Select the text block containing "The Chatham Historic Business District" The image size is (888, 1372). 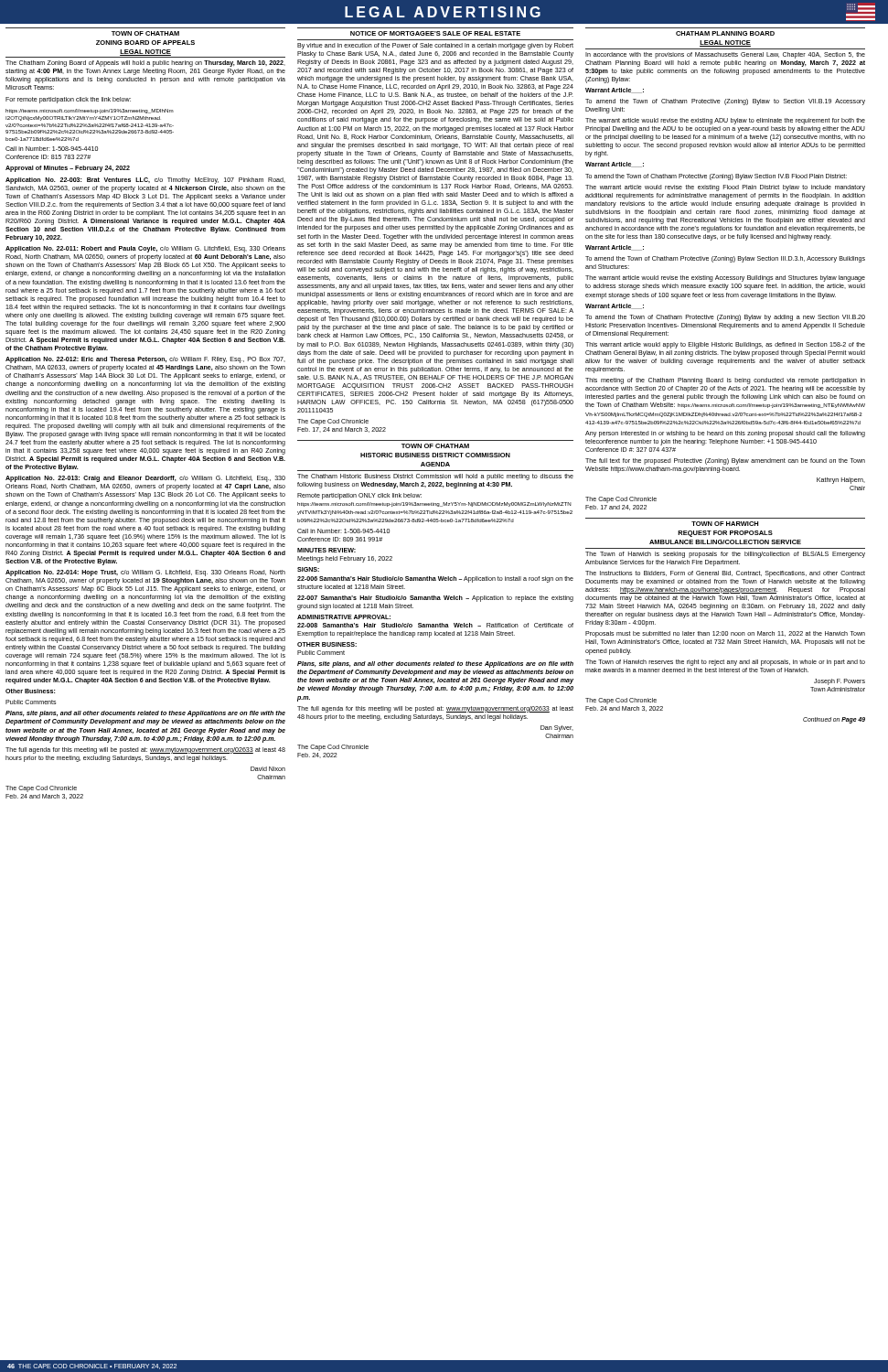tap(435, 597)
